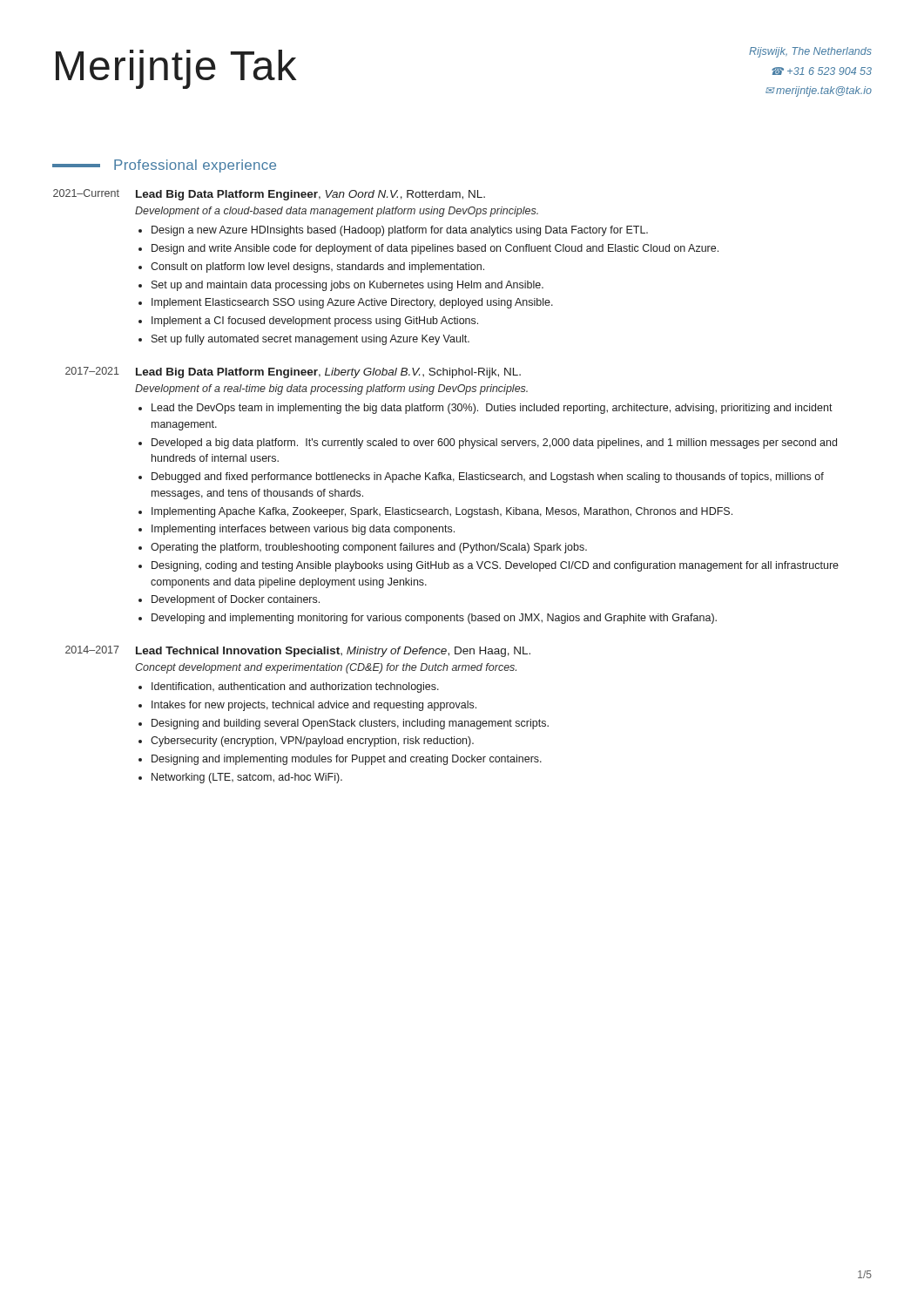Find the block starting "Implement a CI"
The image size is (924, 1307).
click(x=315, y=321)
